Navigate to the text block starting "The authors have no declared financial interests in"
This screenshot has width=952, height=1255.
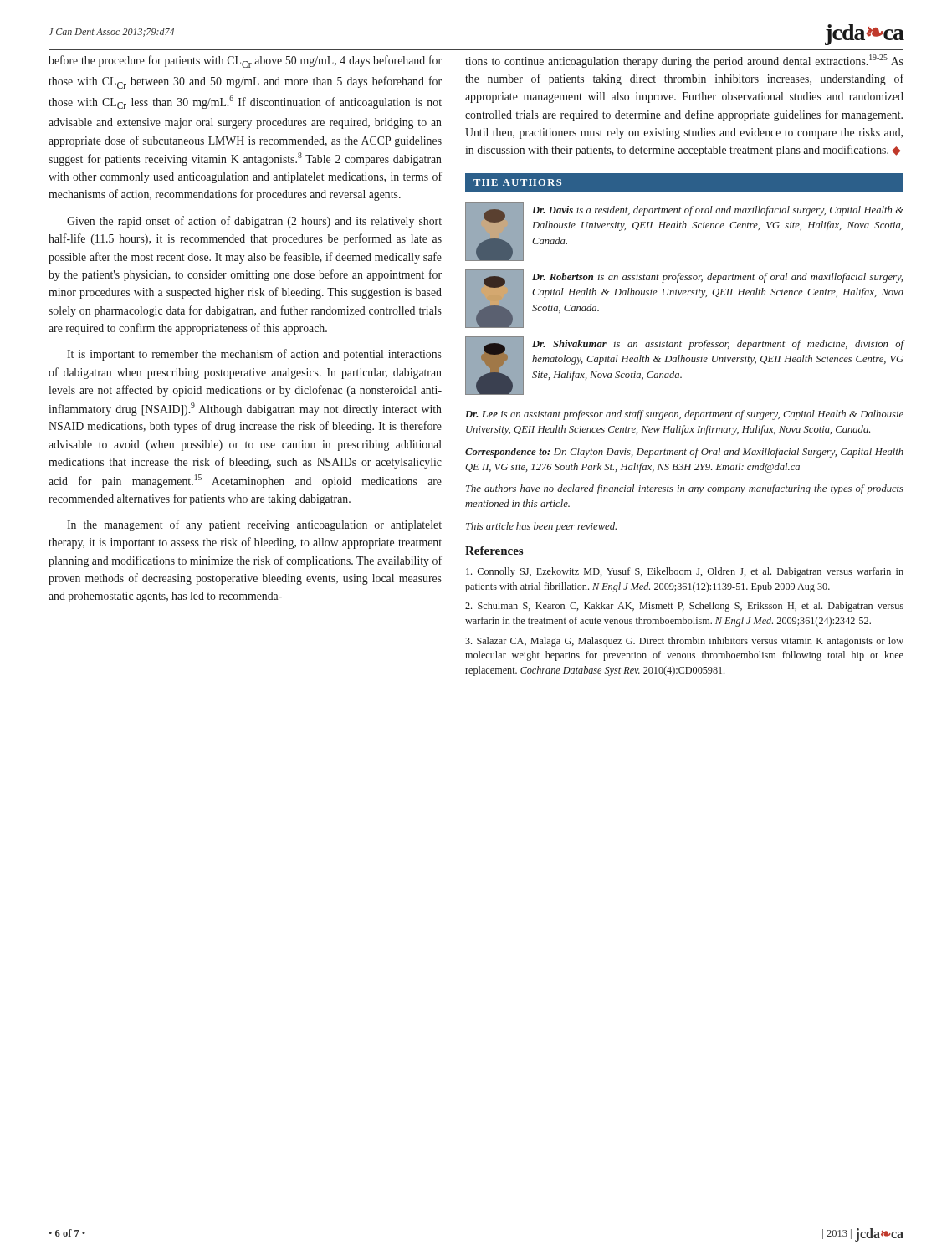point(684,496)
